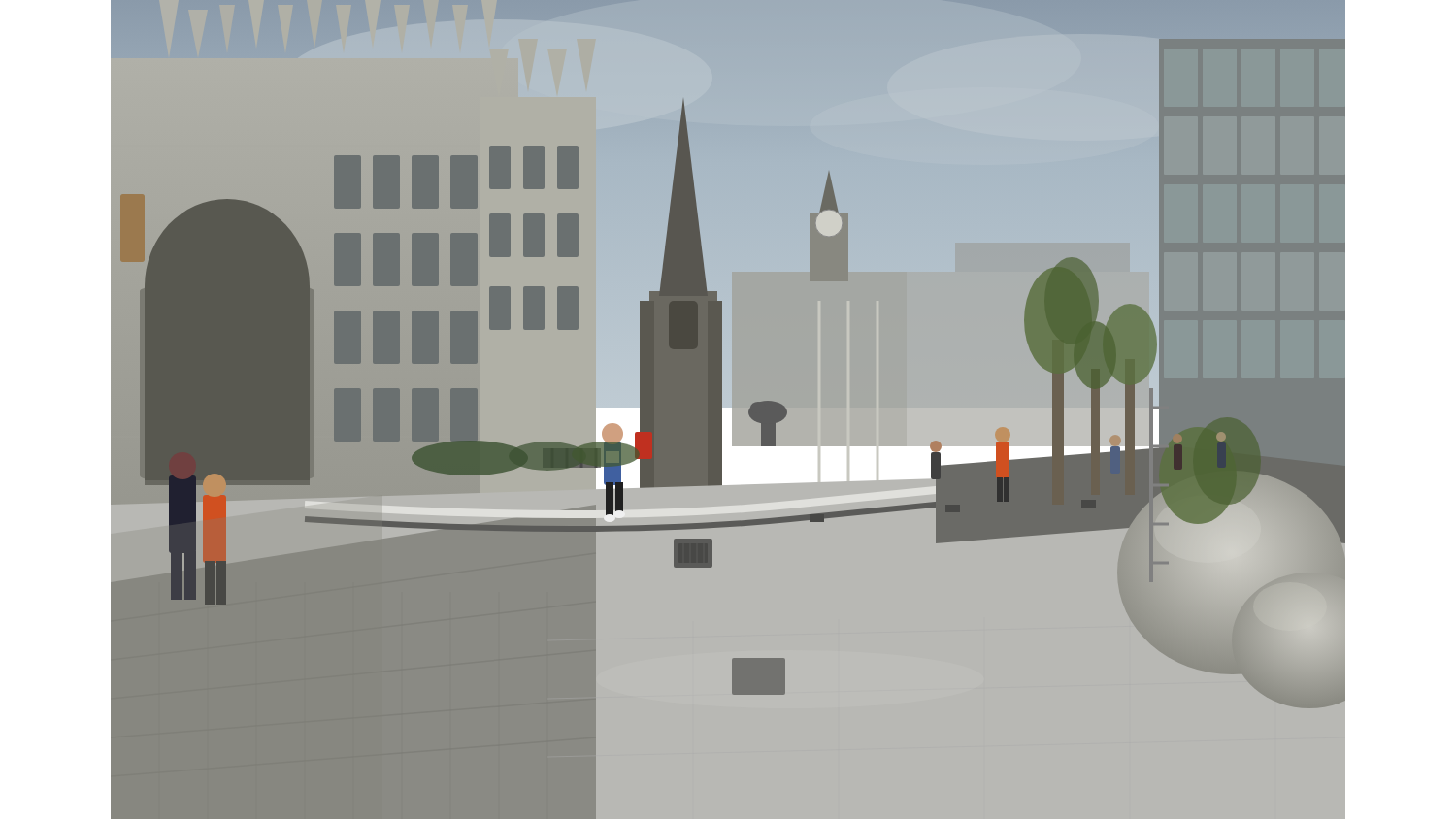Locate the photo

pos(728,410)
